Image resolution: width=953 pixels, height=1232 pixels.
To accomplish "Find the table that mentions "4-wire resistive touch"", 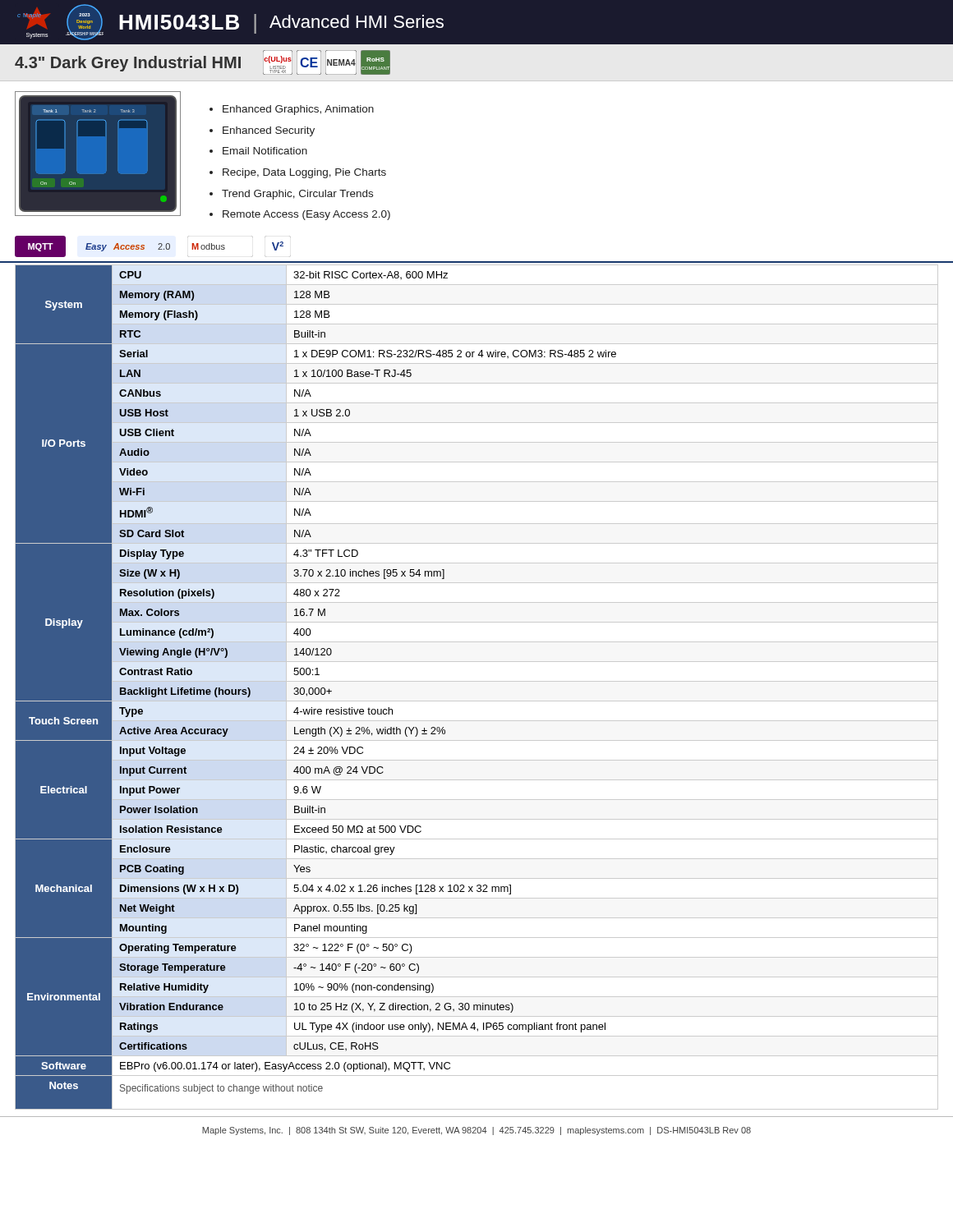I will pyautogui.click(x=476, y=687).
